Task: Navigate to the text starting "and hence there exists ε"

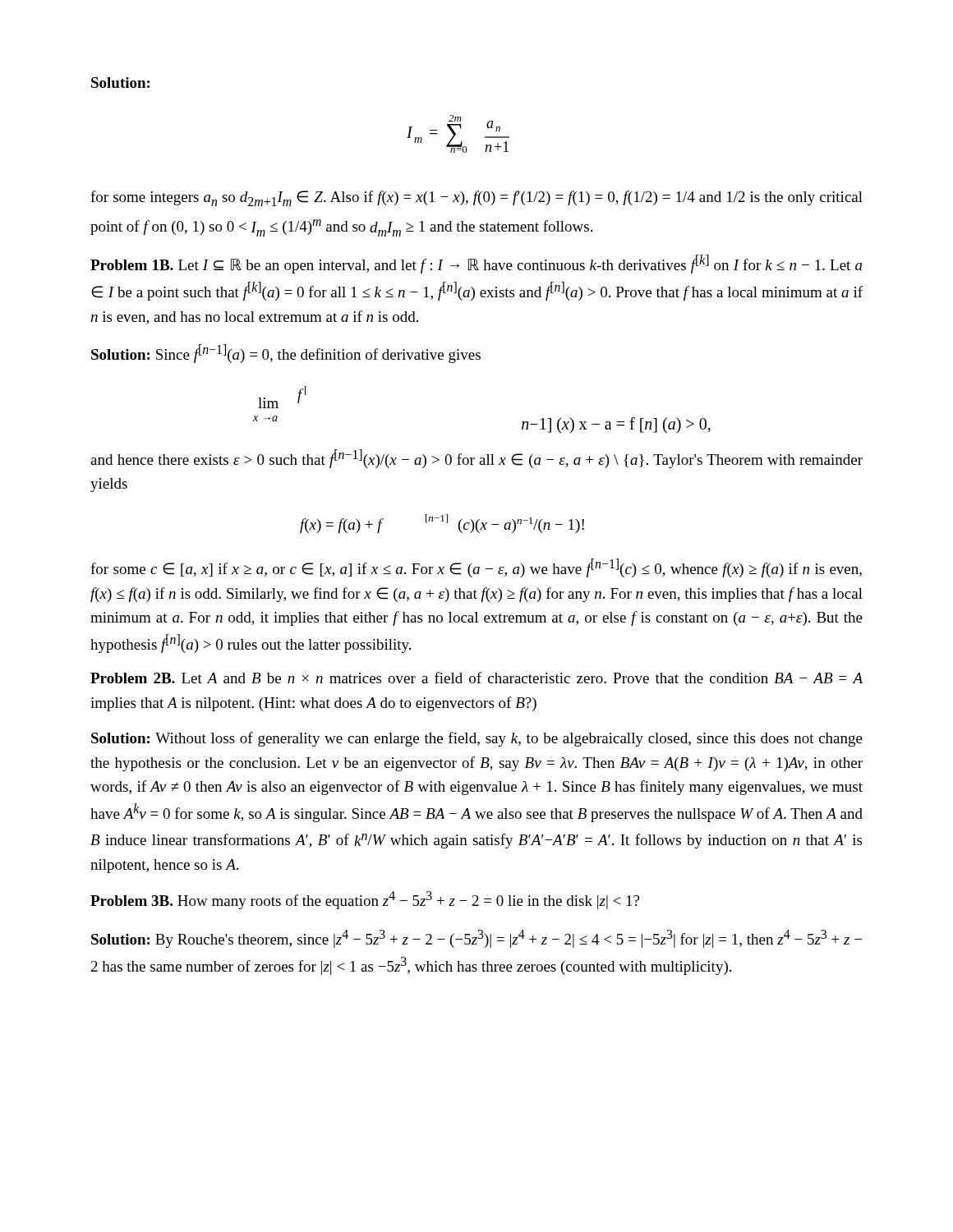Action: (476, 470)
